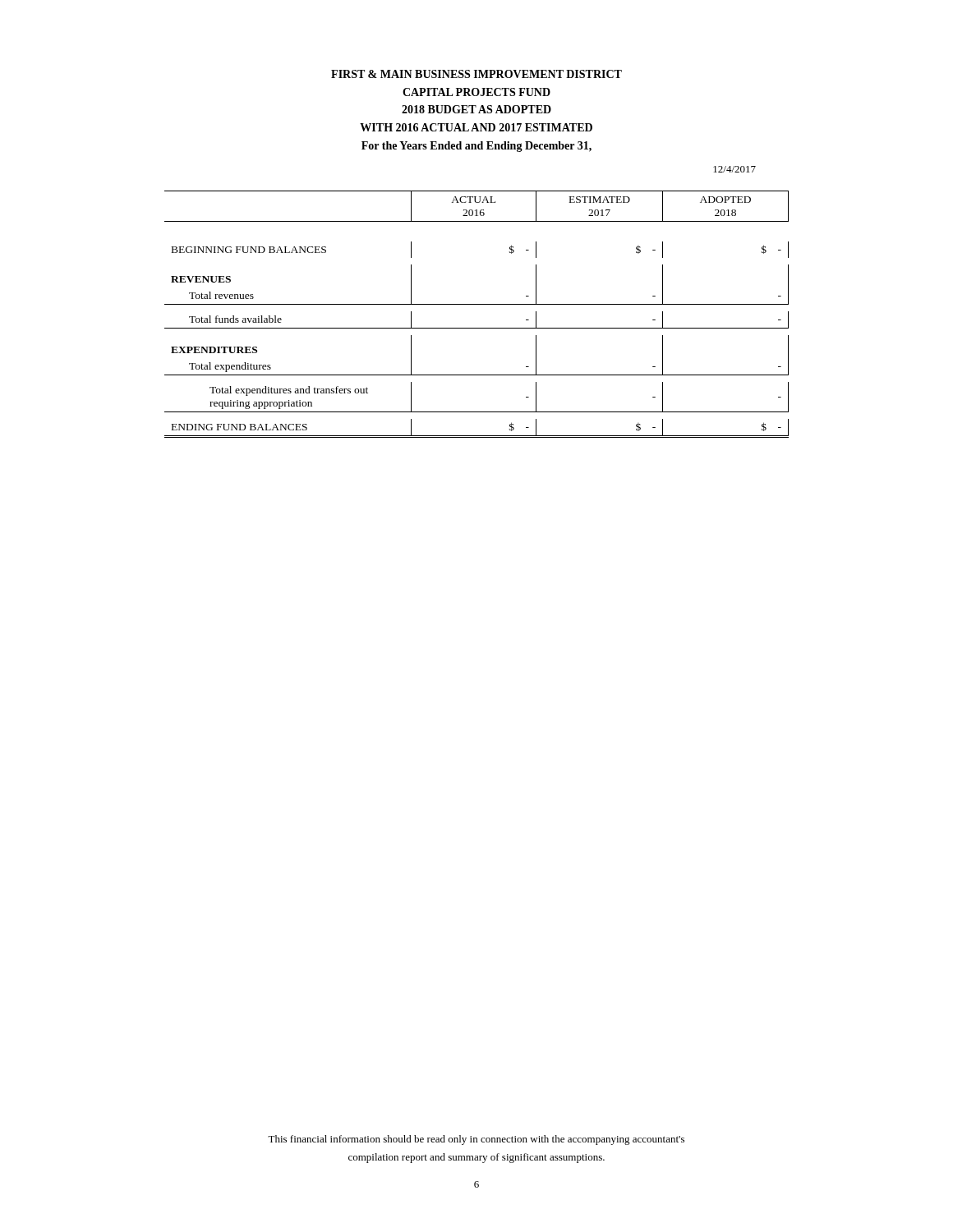This screenshot has width=953, height=1232.
Task: Find the text block starting "This financial information should be read only"
Action: pyautogui.click(x=476, y=1148)
